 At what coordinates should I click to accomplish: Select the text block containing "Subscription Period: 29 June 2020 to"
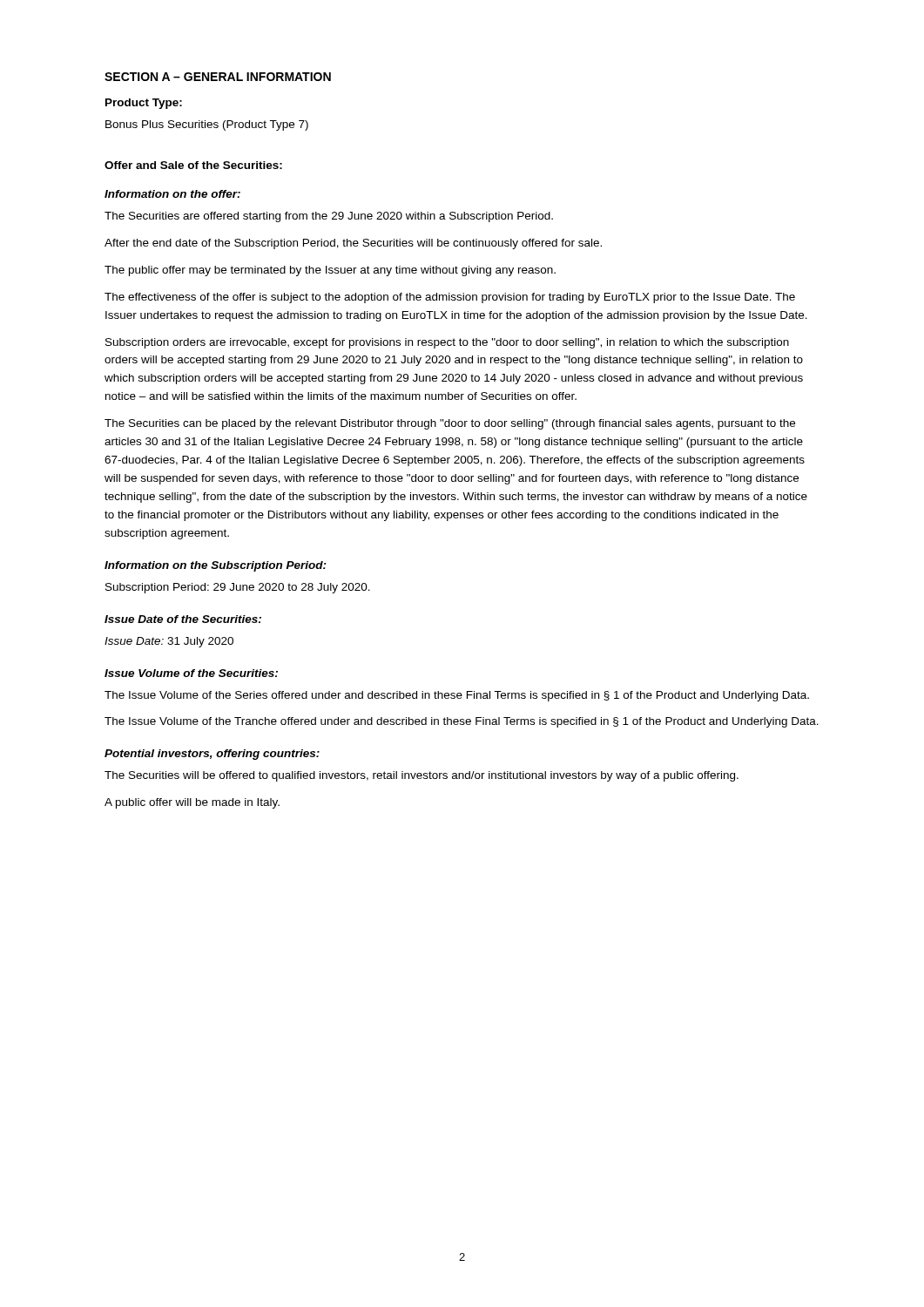click(238, 587)
